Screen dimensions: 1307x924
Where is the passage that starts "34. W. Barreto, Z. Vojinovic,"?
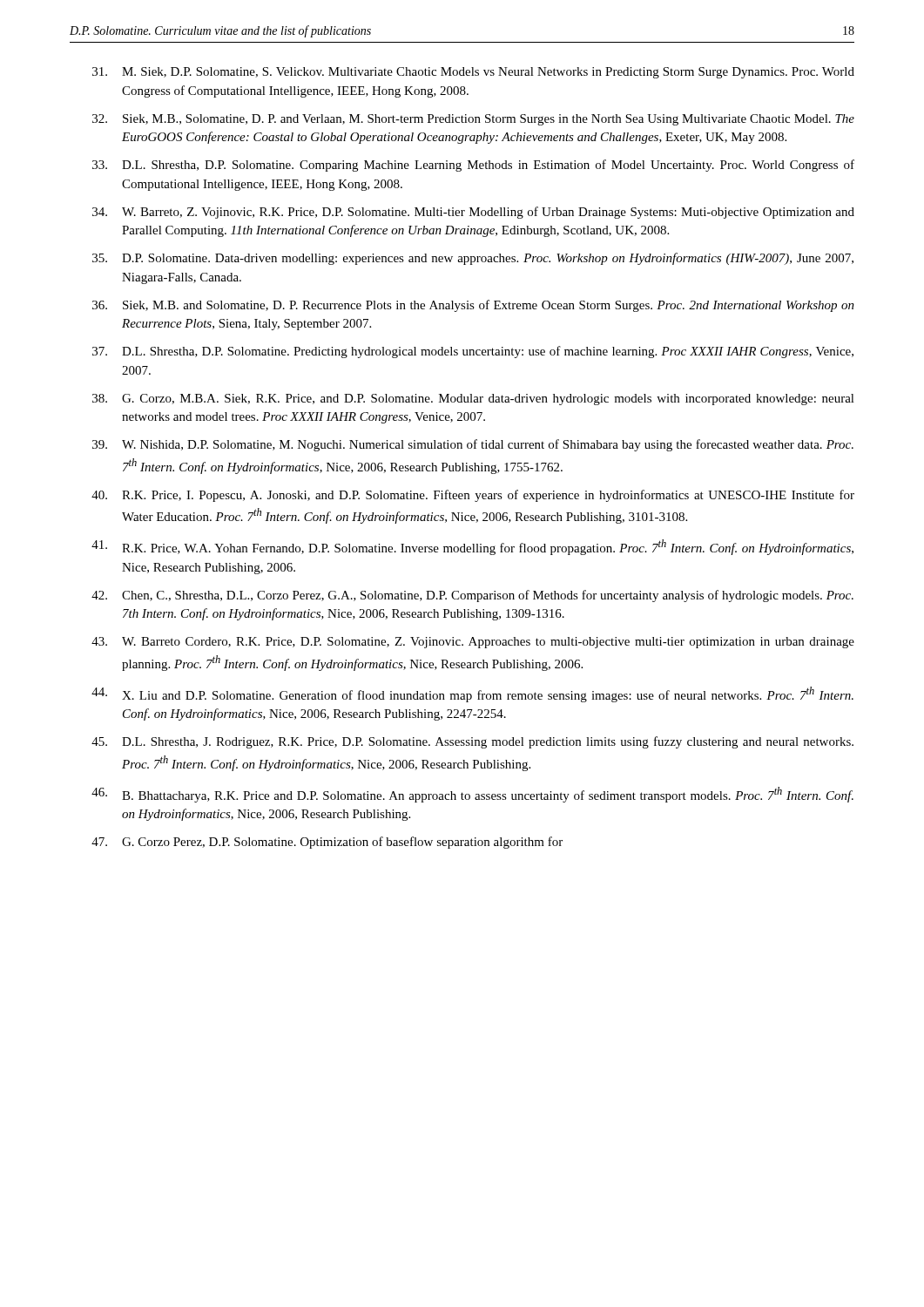tap(462, 222)
